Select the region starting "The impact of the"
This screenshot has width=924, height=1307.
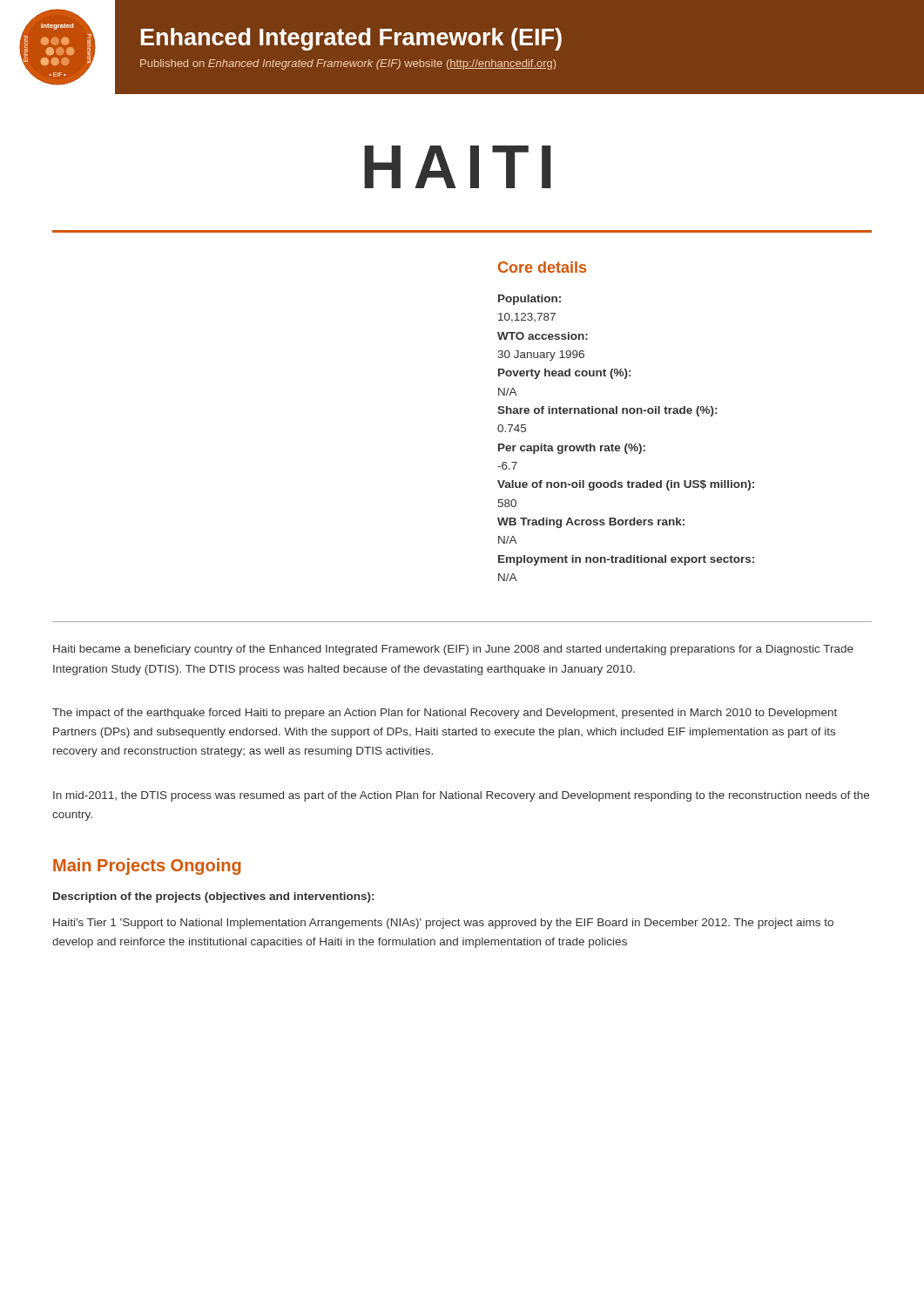pos(445,732)
